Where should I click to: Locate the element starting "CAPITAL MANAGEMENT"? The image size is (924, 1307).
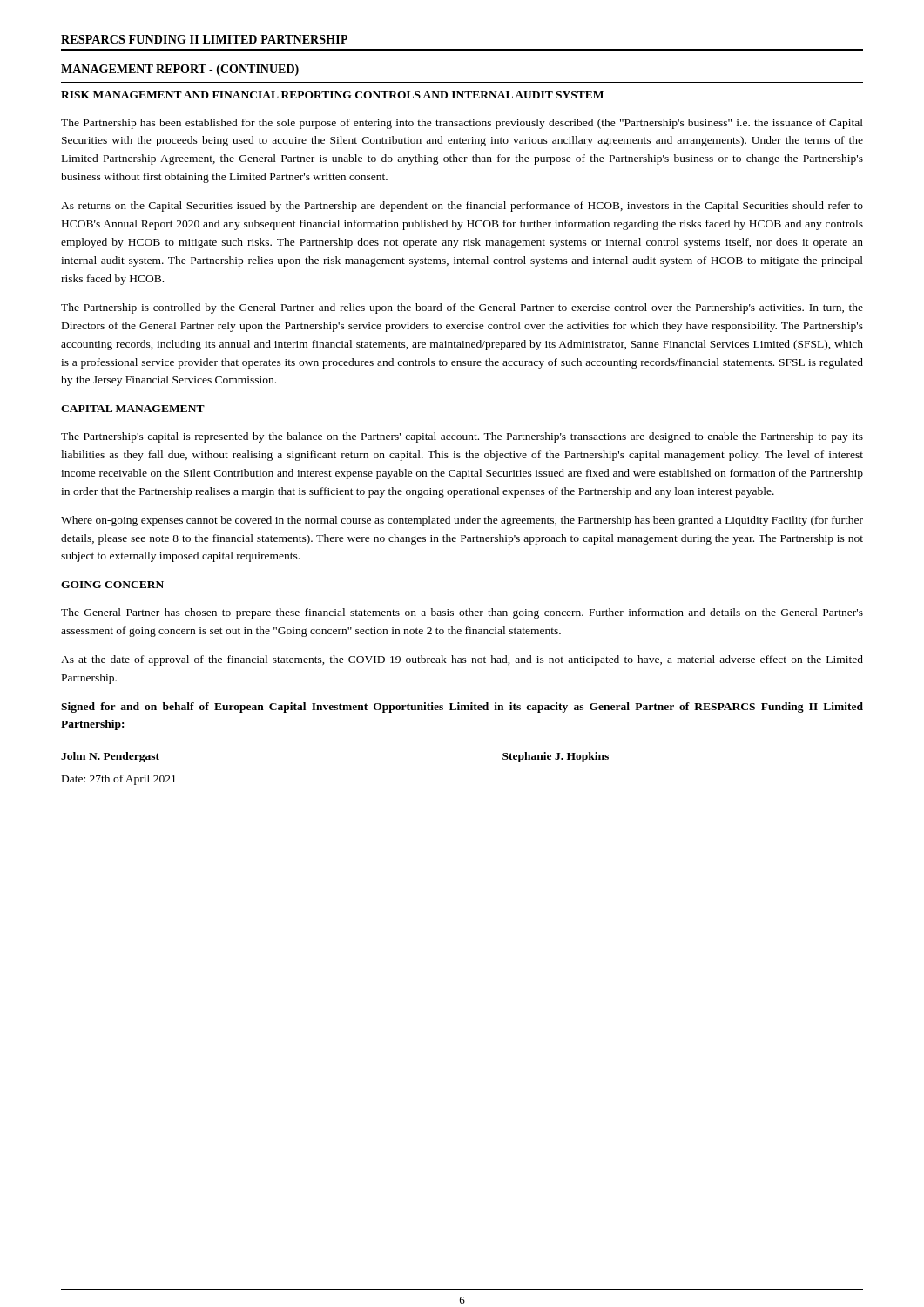[x=133, y=409]
